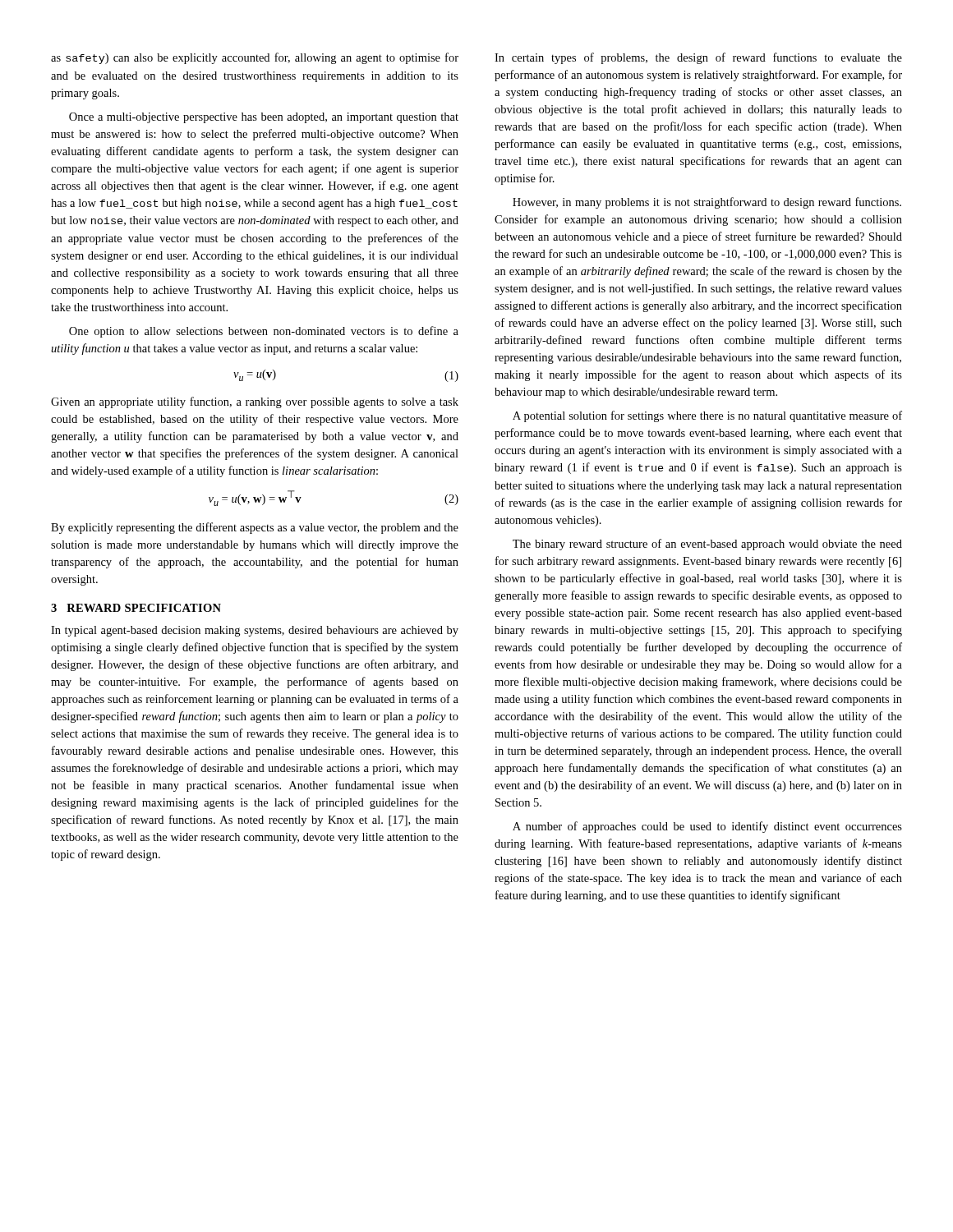Click on the text block that says "Given an appropriate utility function,"

[255, 437]
